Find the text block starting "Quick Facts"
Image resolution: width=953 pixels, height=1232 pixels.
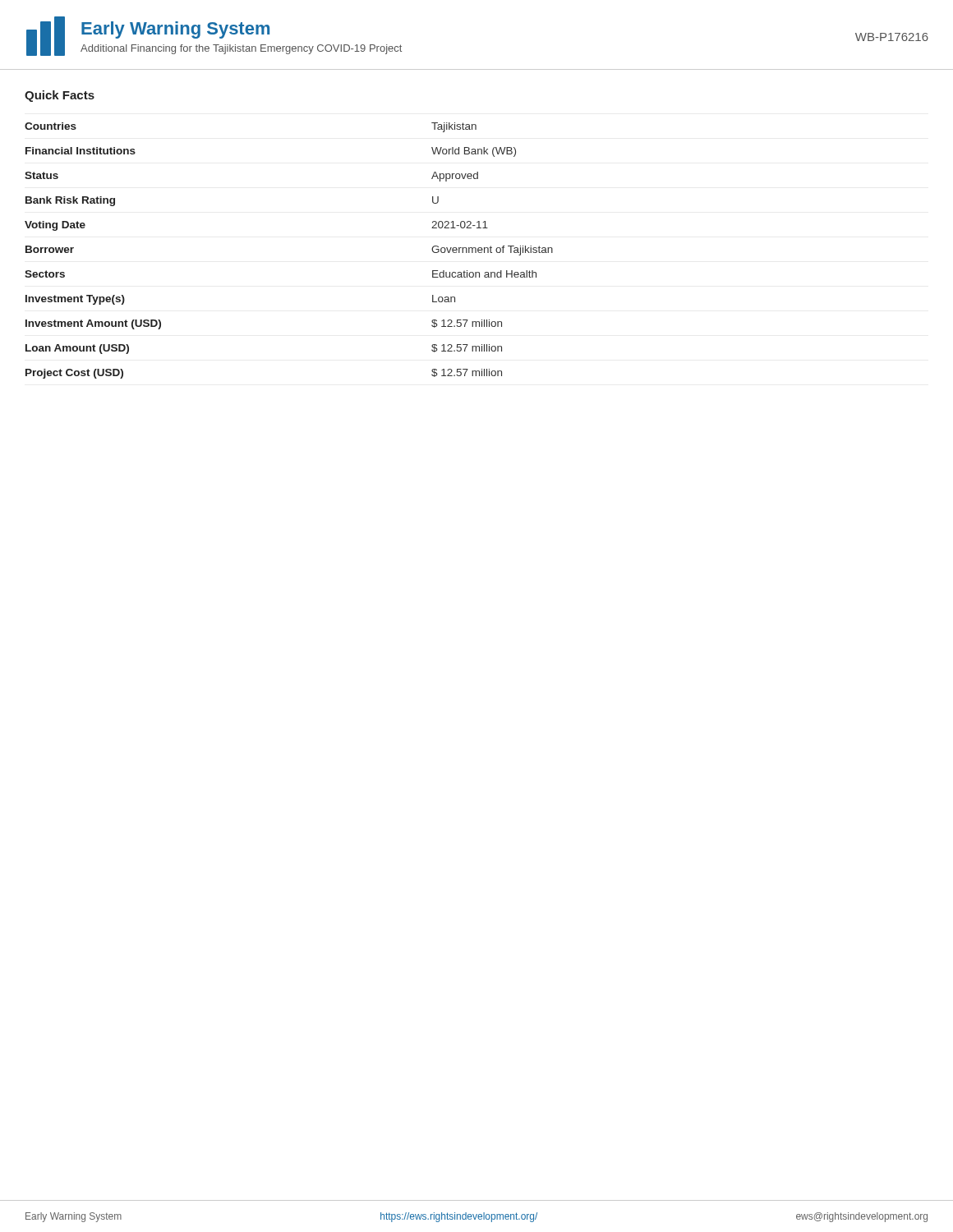point(60,95)
